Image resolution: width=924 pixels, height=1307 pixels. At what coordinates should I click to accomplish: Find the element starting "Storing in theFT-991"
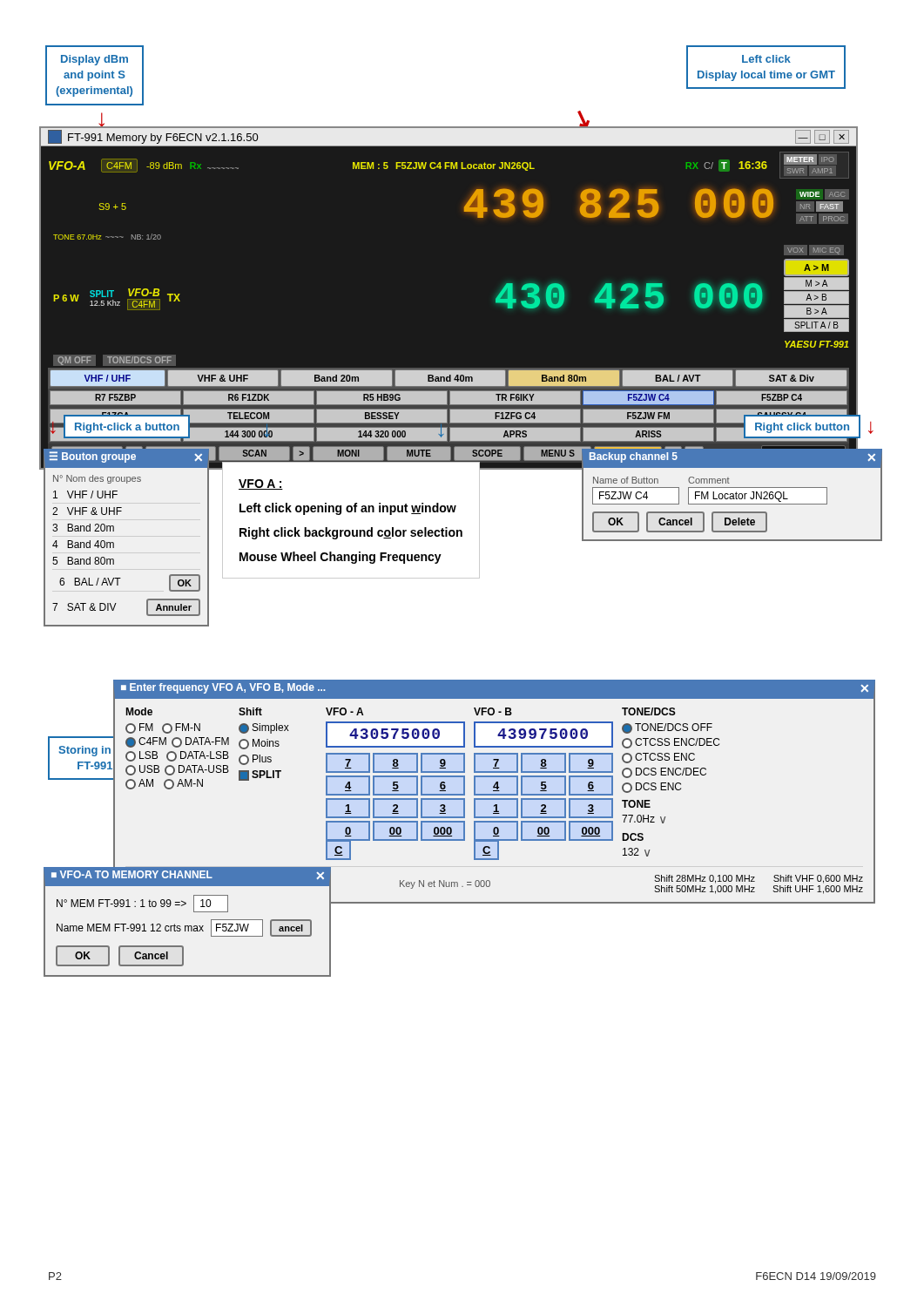click(95, 758)
